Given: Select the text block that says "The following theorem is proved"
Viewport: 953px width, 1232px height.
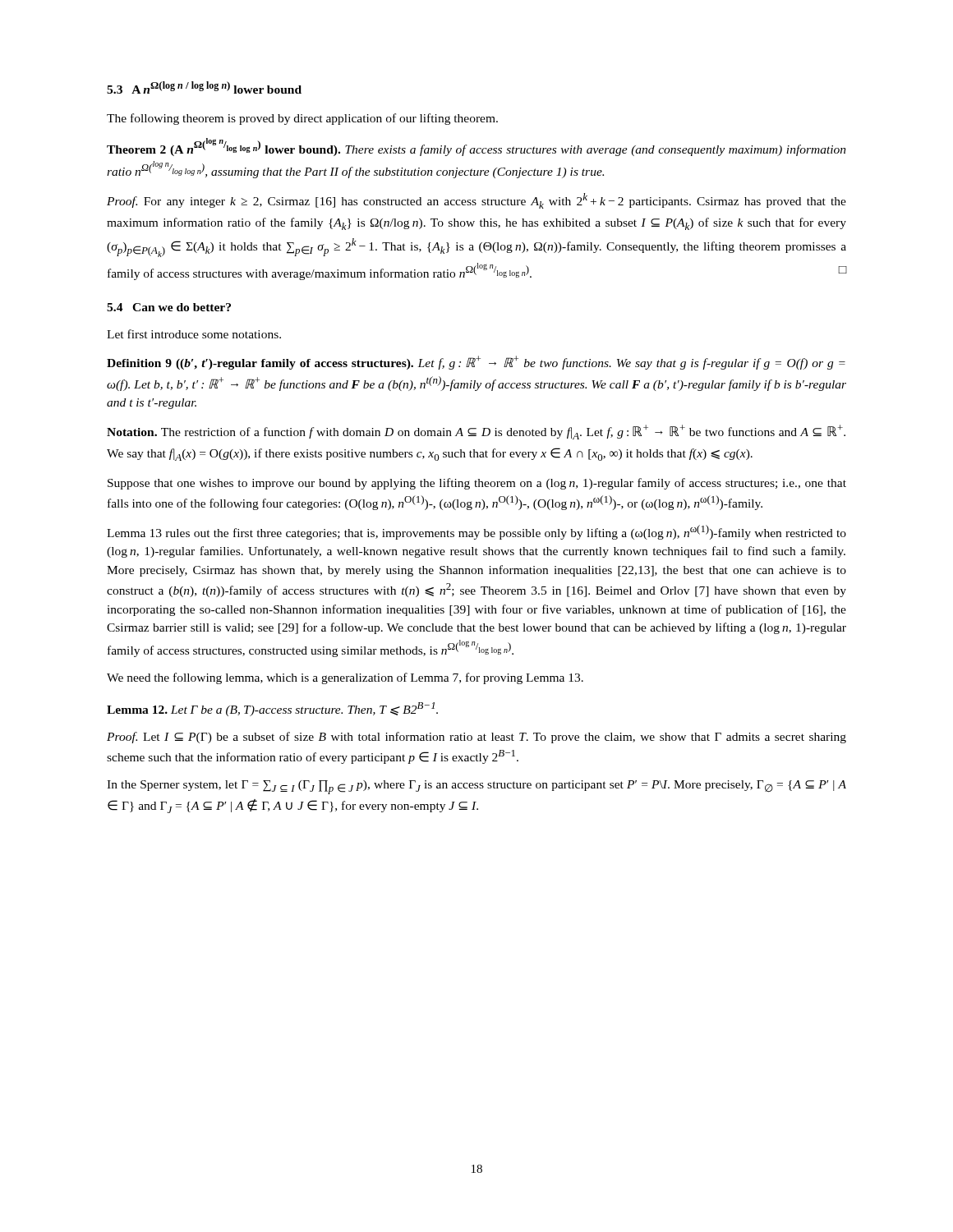Looking at the screenshot, I should click(x=303, y=118).
